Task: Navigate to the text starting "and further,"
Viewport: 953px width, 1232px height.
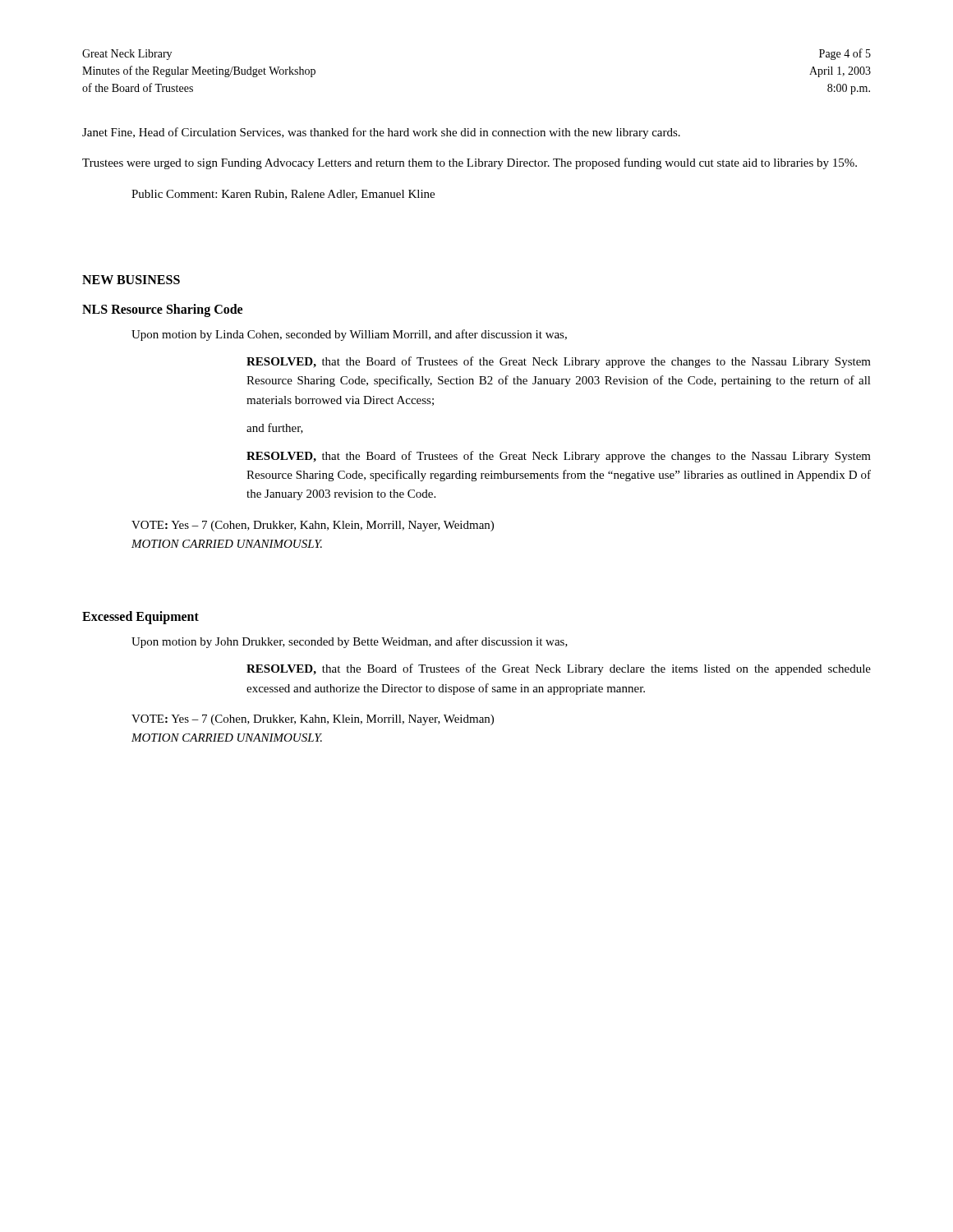Action: pos(275,428)
